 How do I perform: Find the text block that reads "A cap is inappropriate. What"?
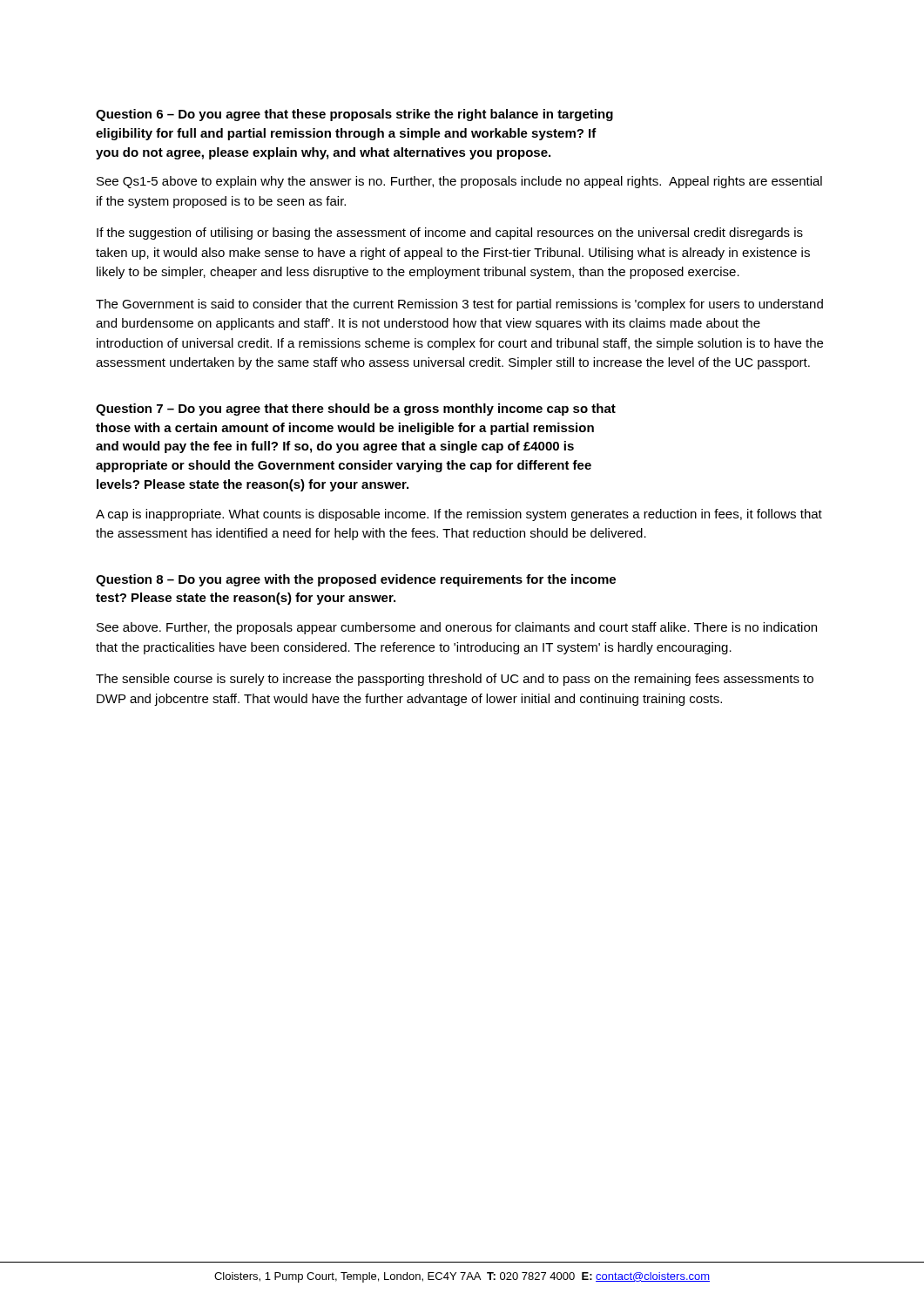pyautogui.click(x=459, y=523)
